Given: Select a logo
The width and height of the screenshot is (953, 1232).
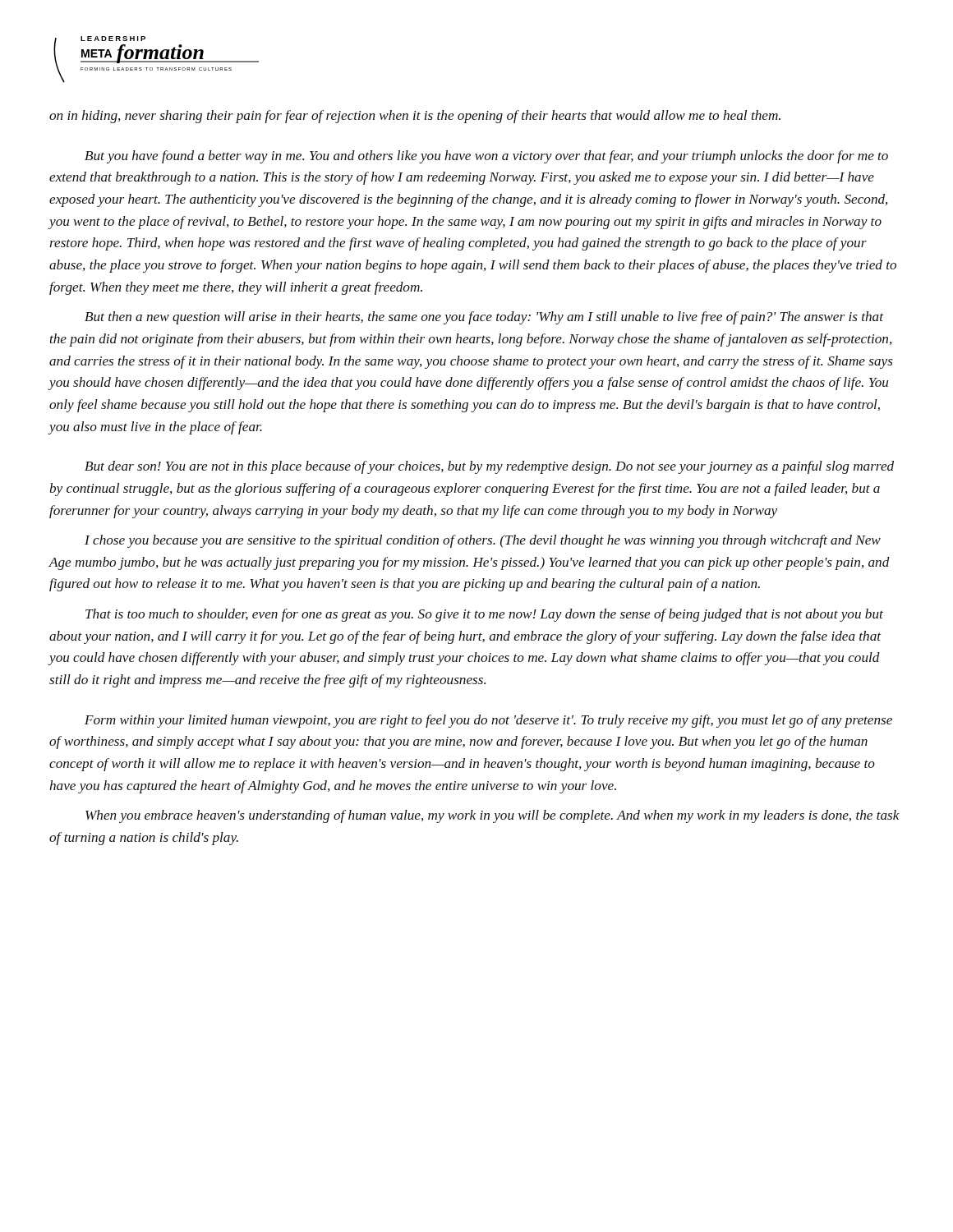Looking at the screenshot, I should click(156, 58).
